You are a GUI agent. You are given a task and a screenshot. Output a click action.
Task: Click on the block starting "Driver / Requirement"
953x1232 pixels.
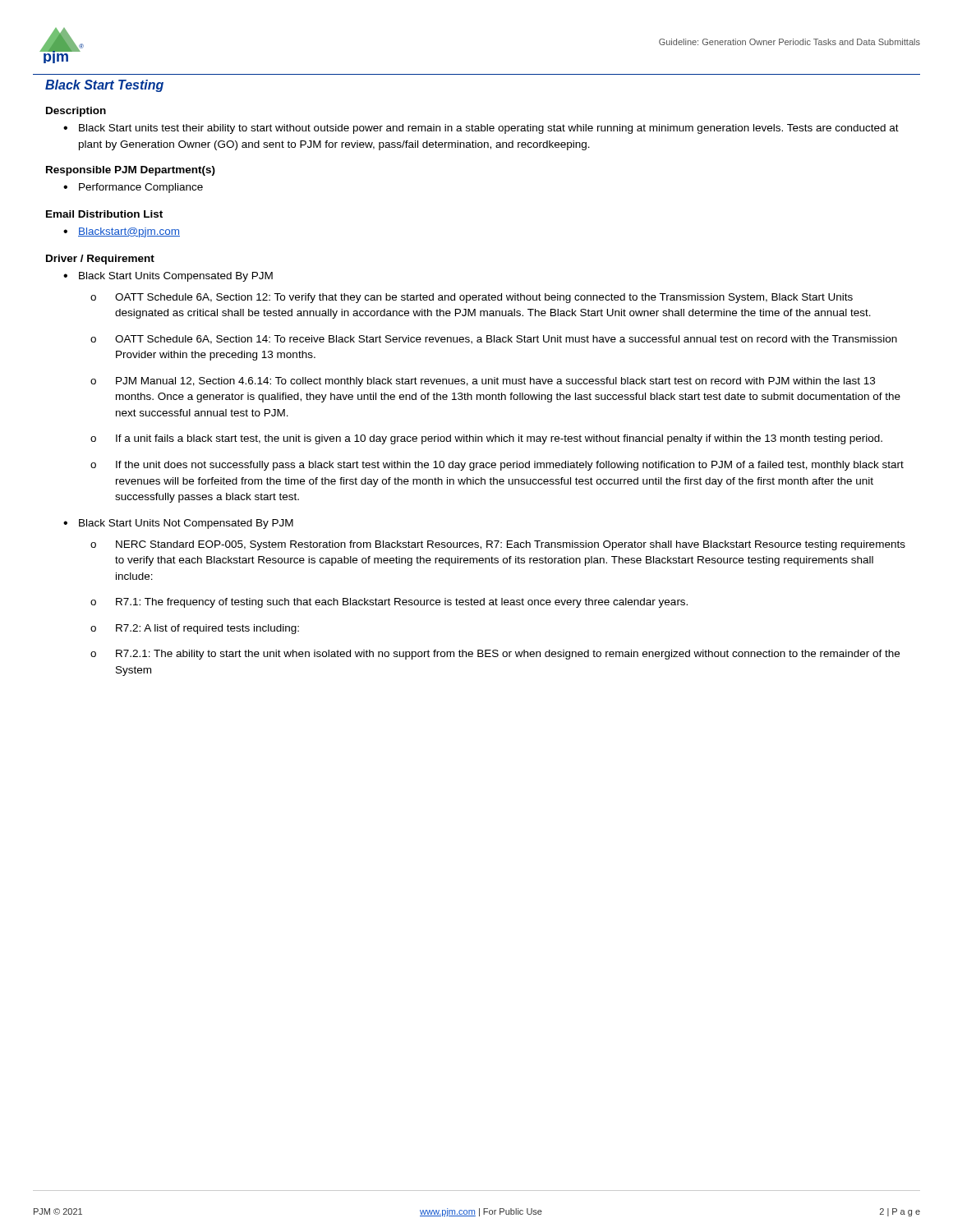coord(100,258)
